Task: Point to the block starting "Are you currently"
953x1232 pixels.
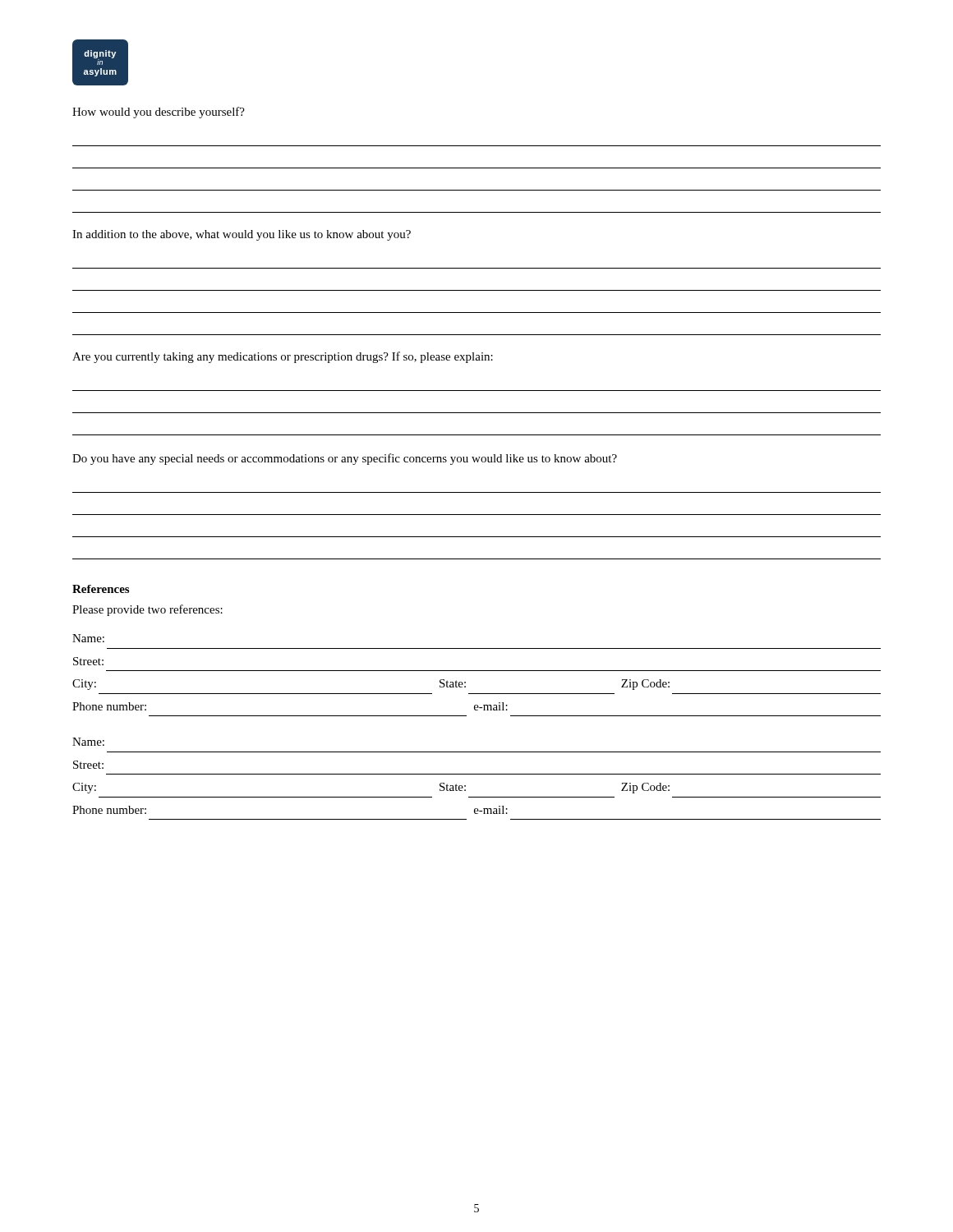Action: coord(283,356)
